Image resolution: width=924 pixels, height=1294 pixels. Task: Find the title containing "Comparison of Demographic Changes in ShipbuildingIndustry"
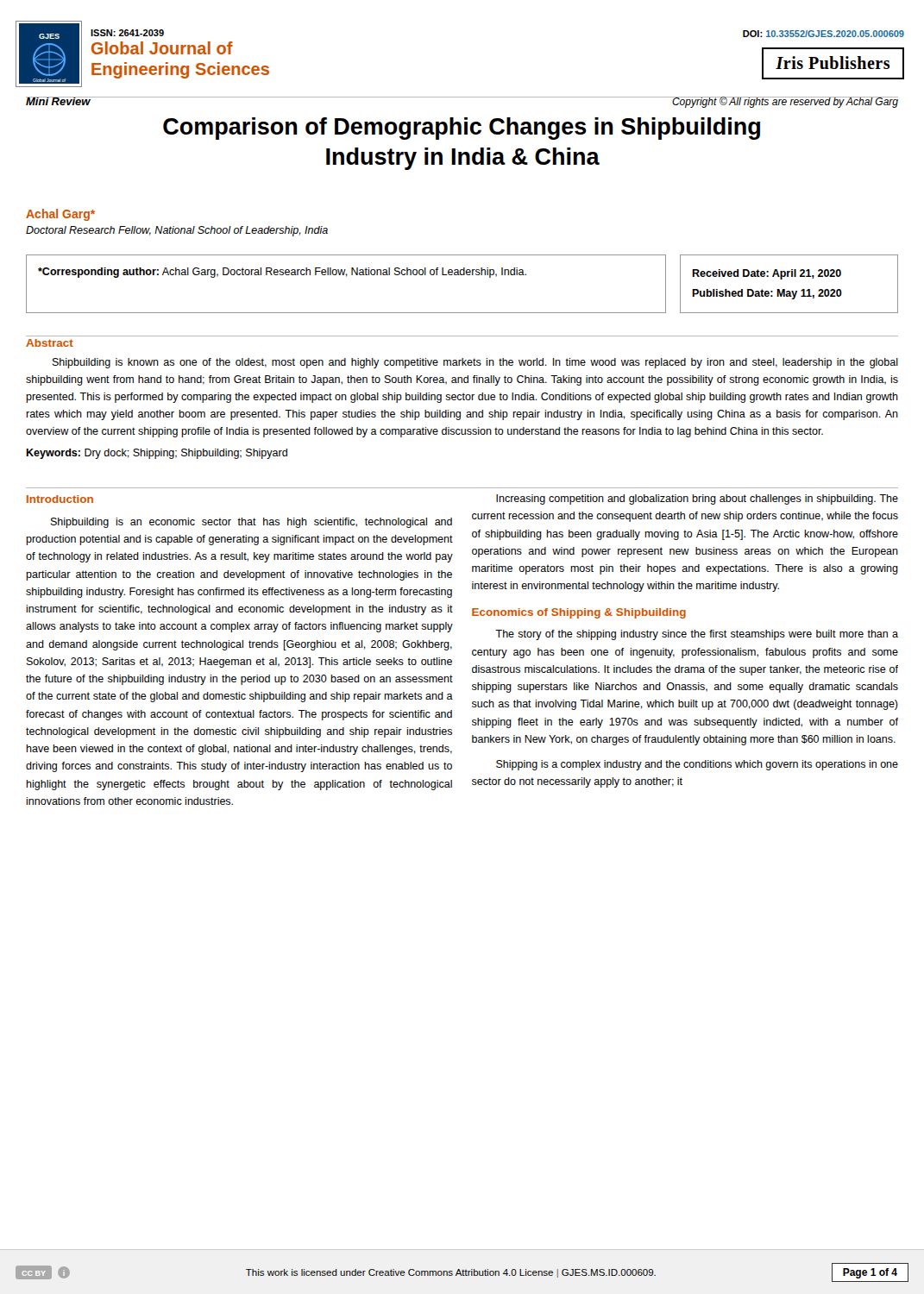point(462,142)
